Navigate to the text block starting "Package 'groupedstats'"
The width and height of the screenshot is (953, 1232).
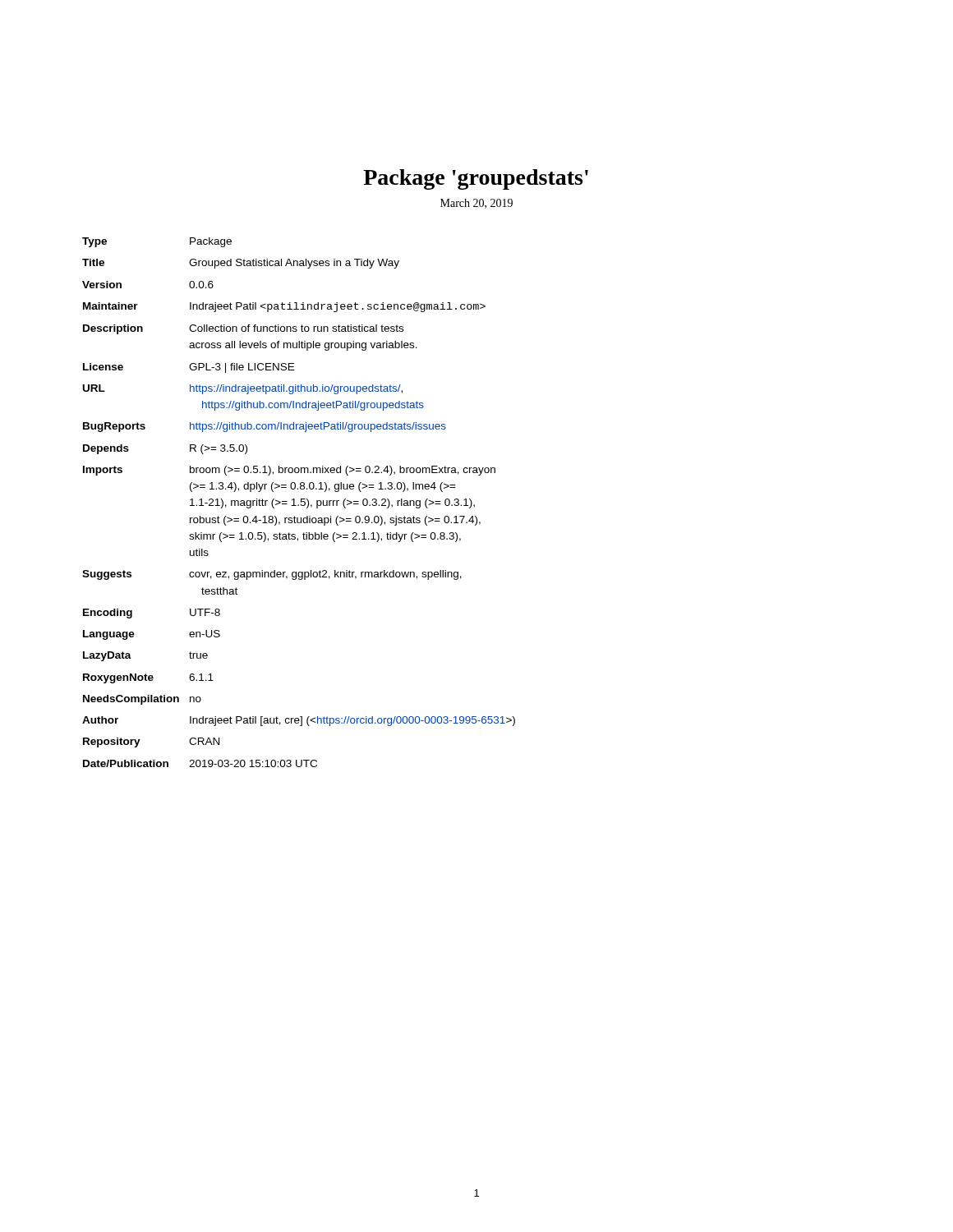[x=476, y=177]
